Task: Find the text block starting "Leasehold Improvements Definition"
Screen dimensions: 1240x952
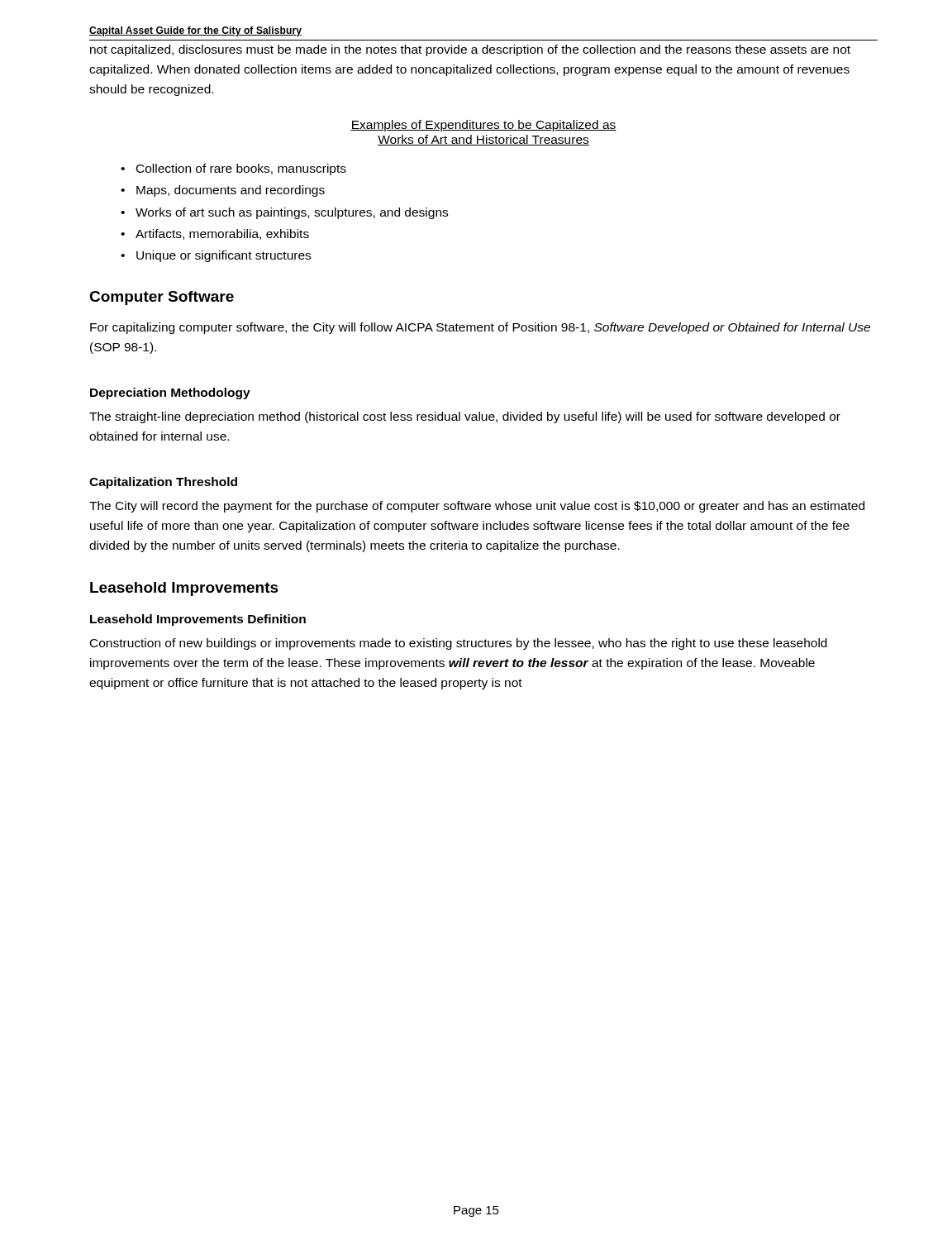Action: click(x=198, y=619)
